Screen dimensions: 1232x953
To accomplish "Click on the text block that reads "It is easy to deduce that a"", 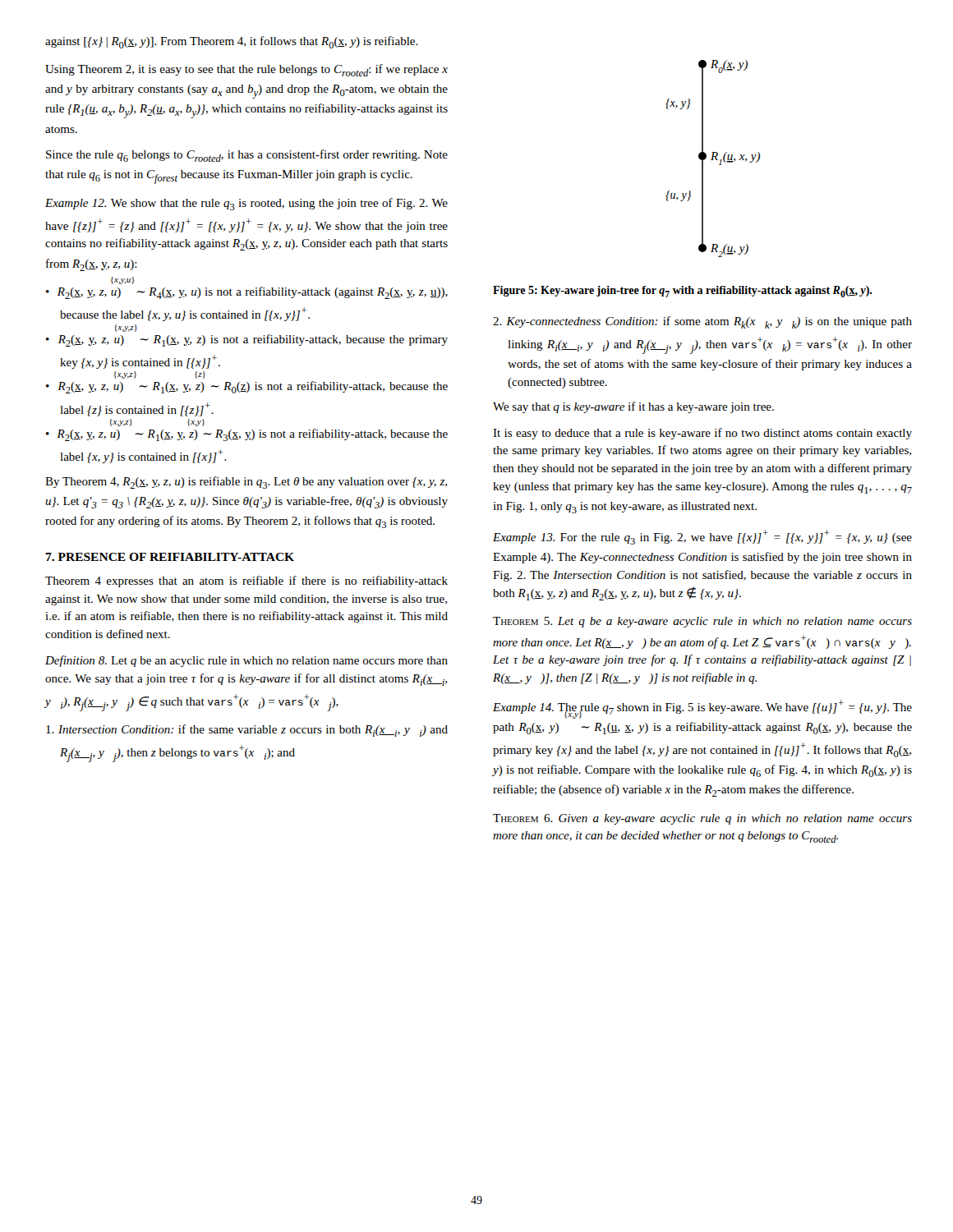I will tap(702, 471).
